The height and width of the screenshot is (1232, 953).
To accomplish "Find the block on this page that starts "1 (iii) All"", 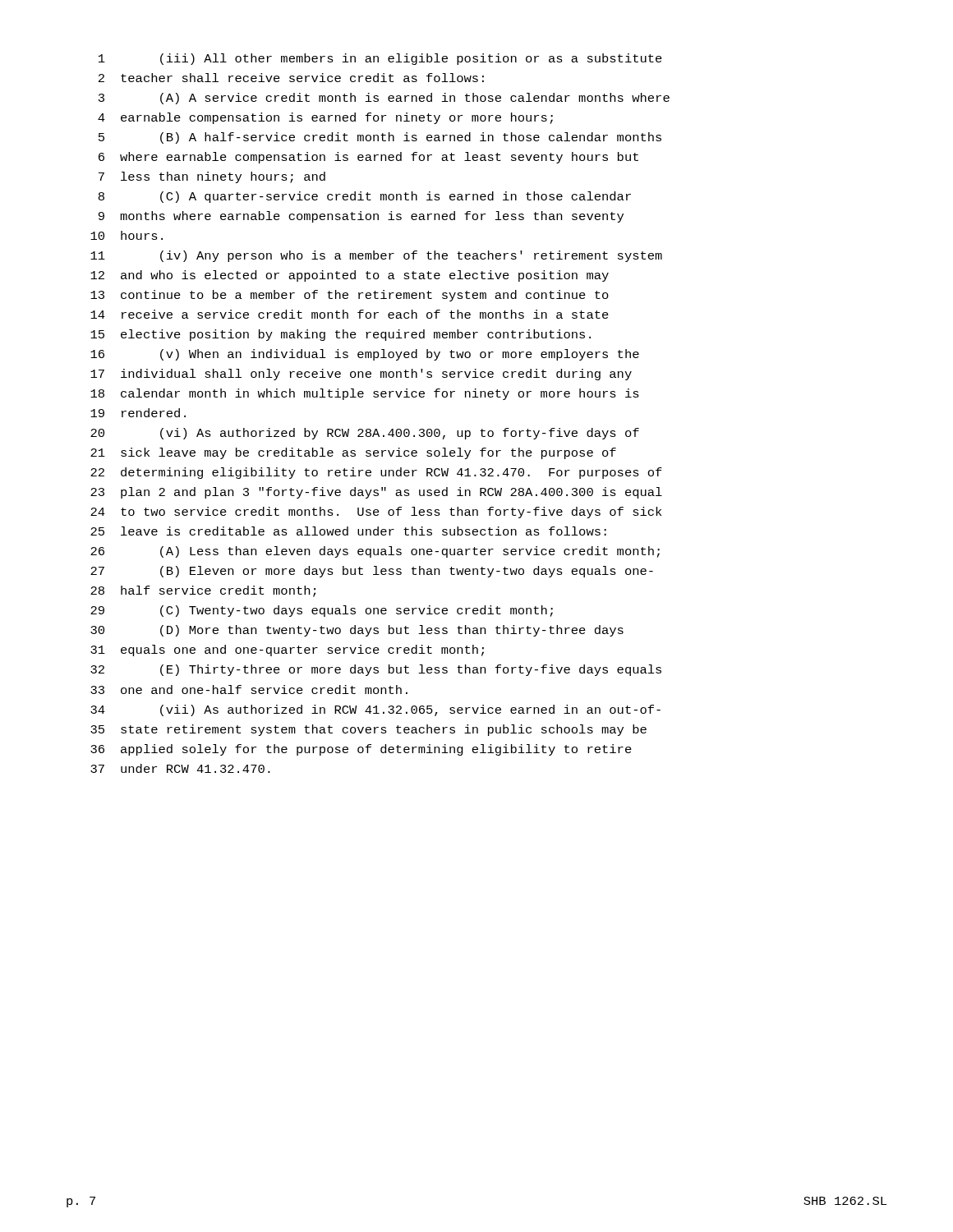I will point(476,59).
